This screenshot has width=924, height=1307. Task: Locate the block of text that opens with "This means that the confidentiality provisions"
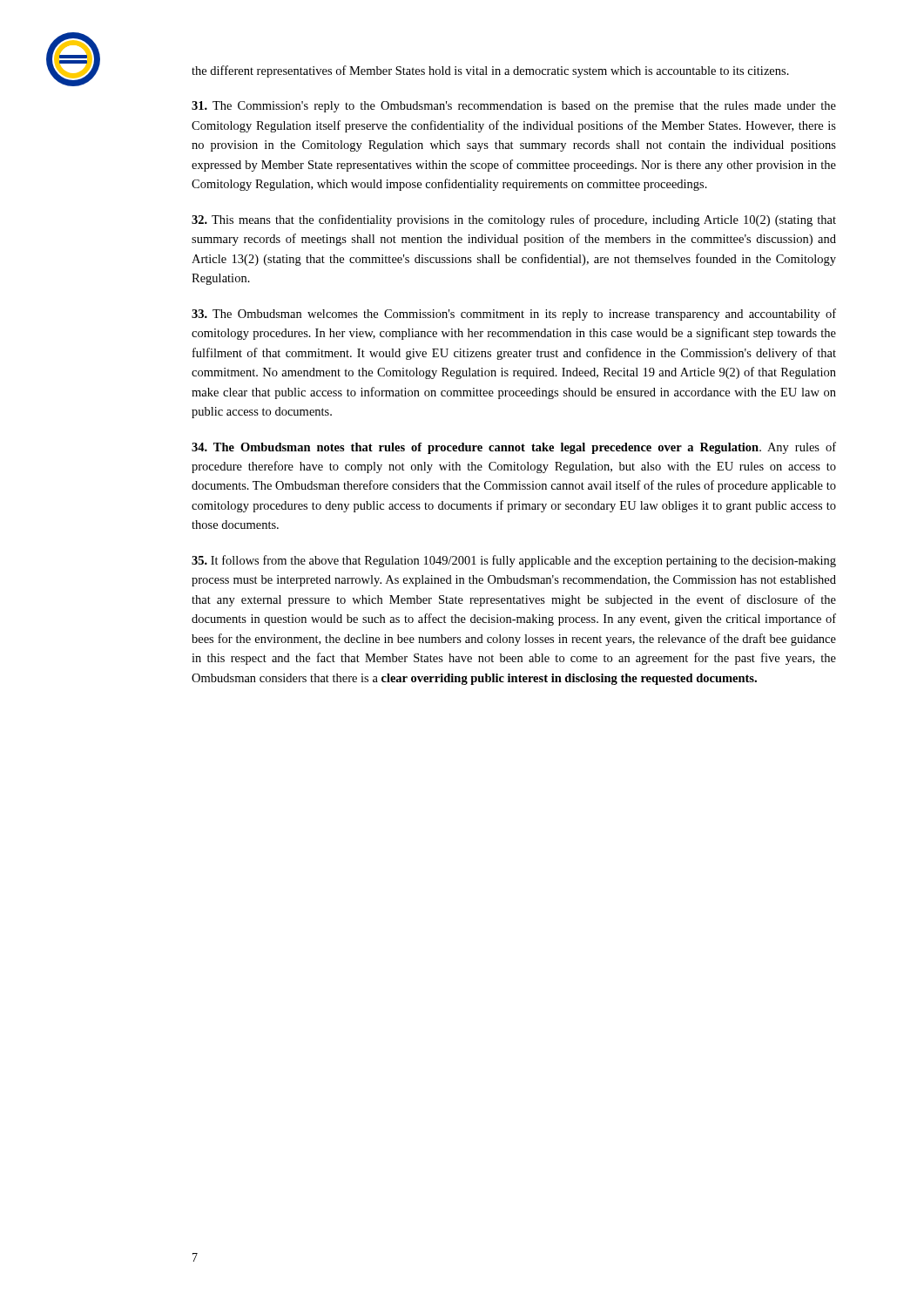click(514, 249)
